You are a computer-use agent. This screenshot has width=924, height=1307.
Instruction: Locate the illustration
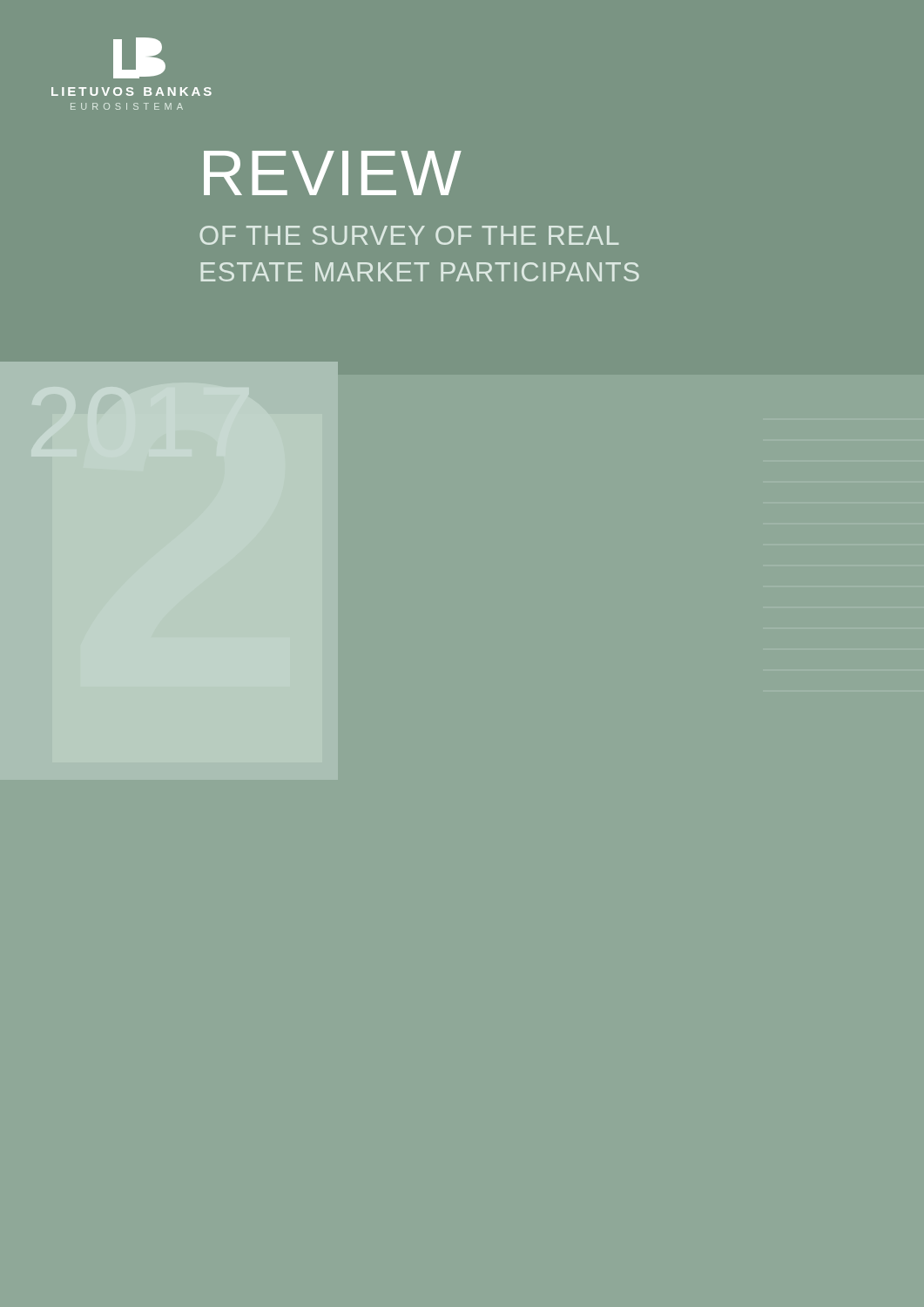462,571
